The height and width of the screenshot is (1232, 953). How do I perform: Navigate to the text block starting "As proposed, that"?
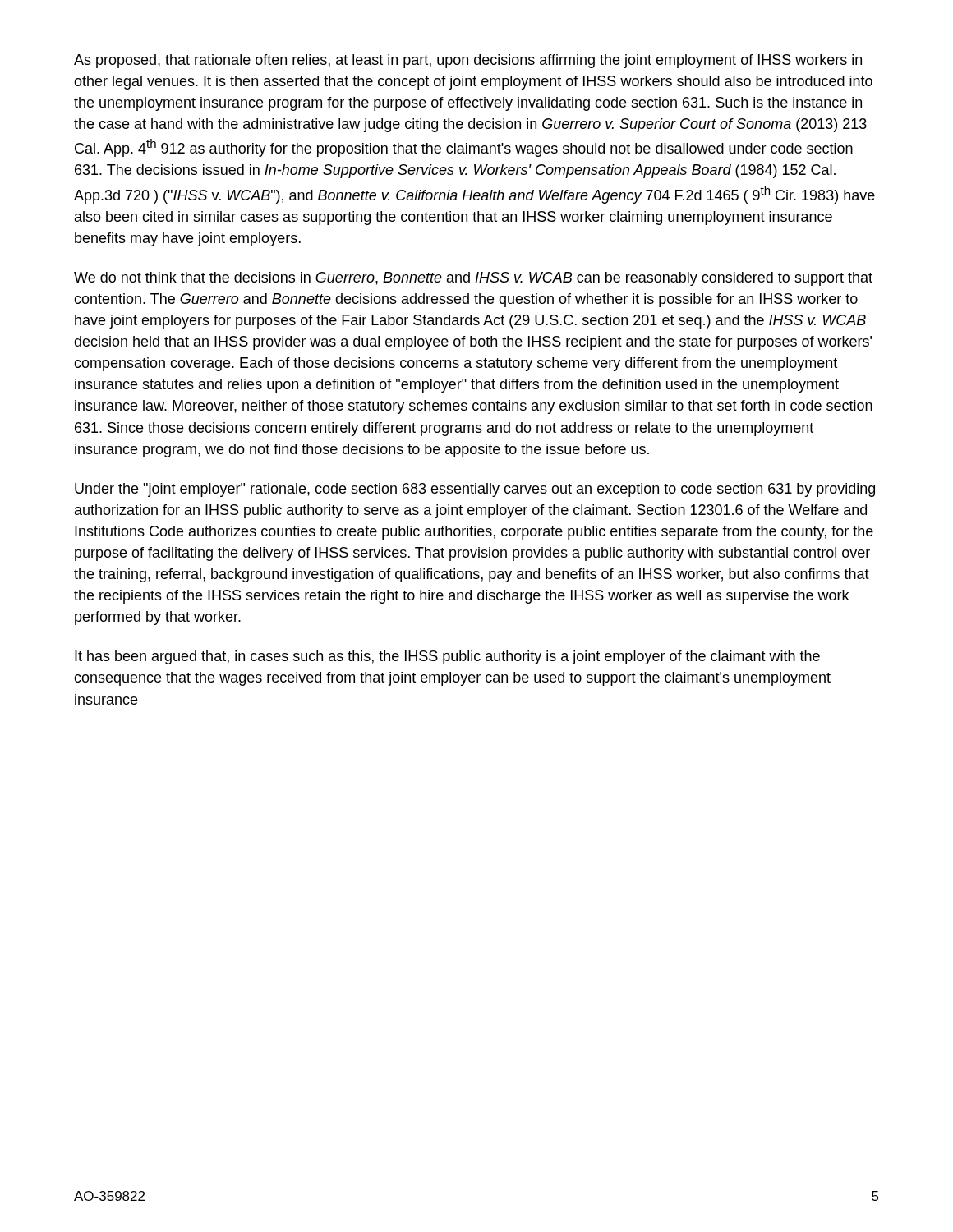(475, 149)
